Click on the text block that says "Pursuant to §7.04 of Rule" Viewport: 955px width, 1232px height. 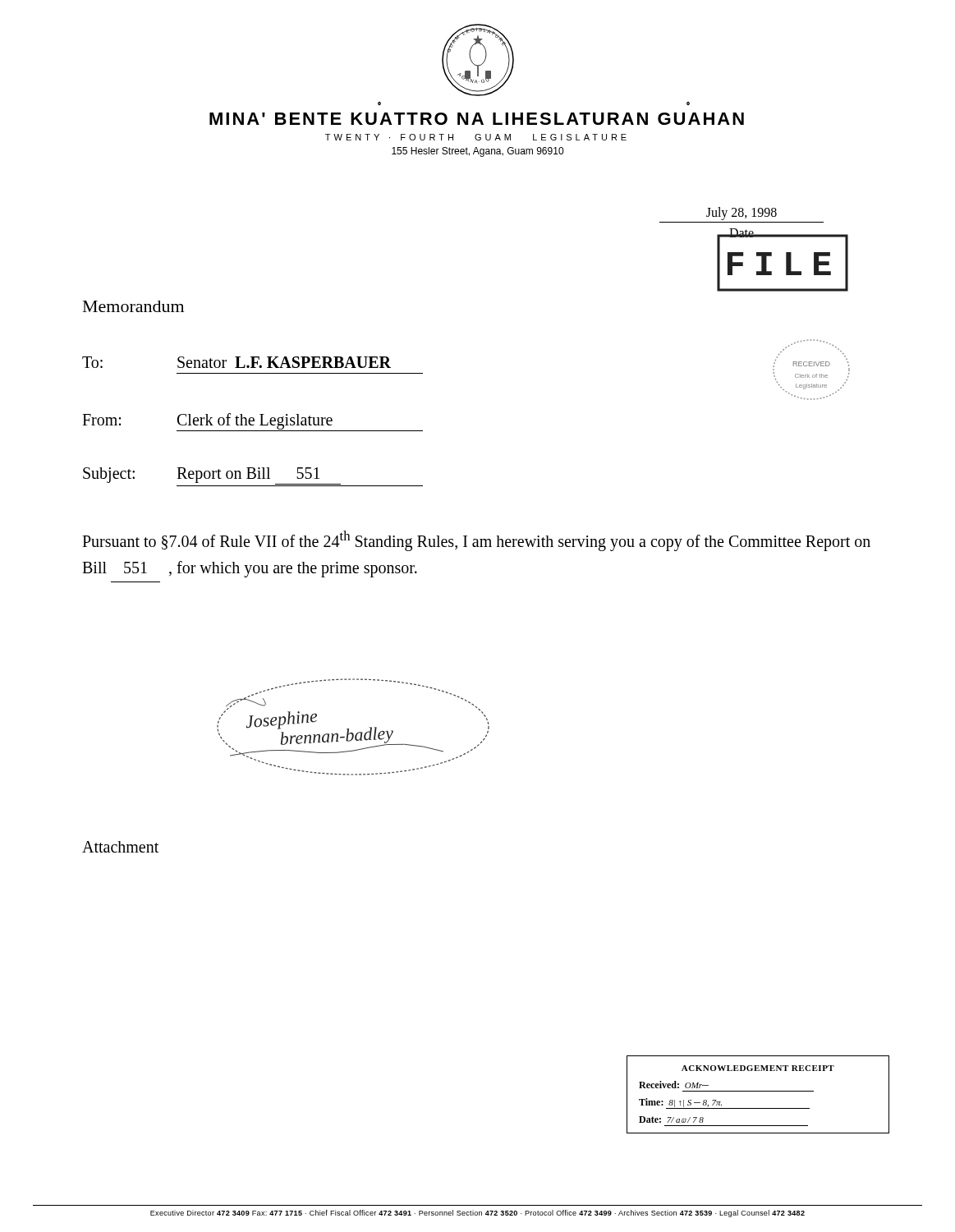tap(476, 555)
